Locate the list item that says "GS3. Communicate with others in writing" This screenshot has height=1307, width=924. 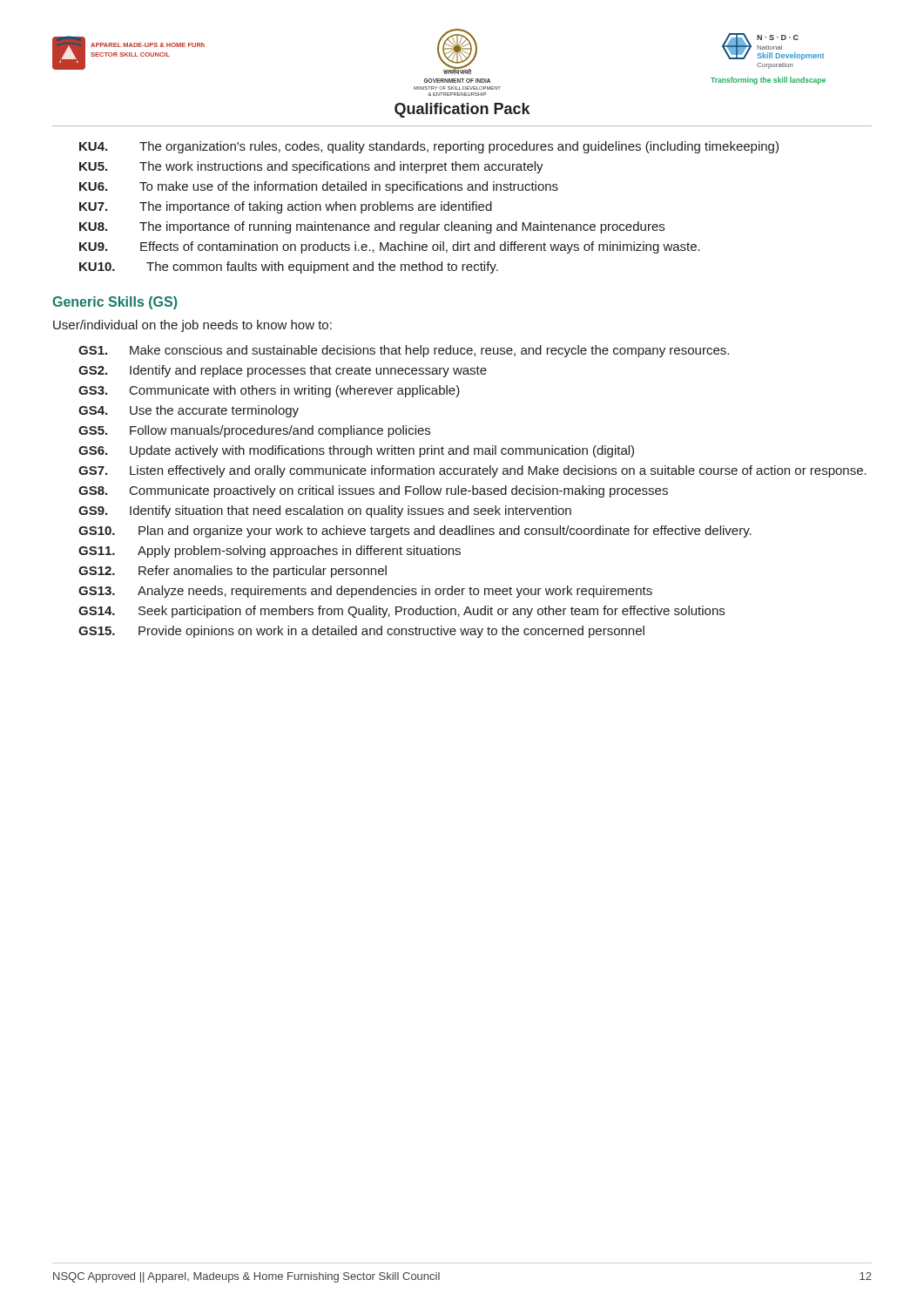click(x=269, y=391)
